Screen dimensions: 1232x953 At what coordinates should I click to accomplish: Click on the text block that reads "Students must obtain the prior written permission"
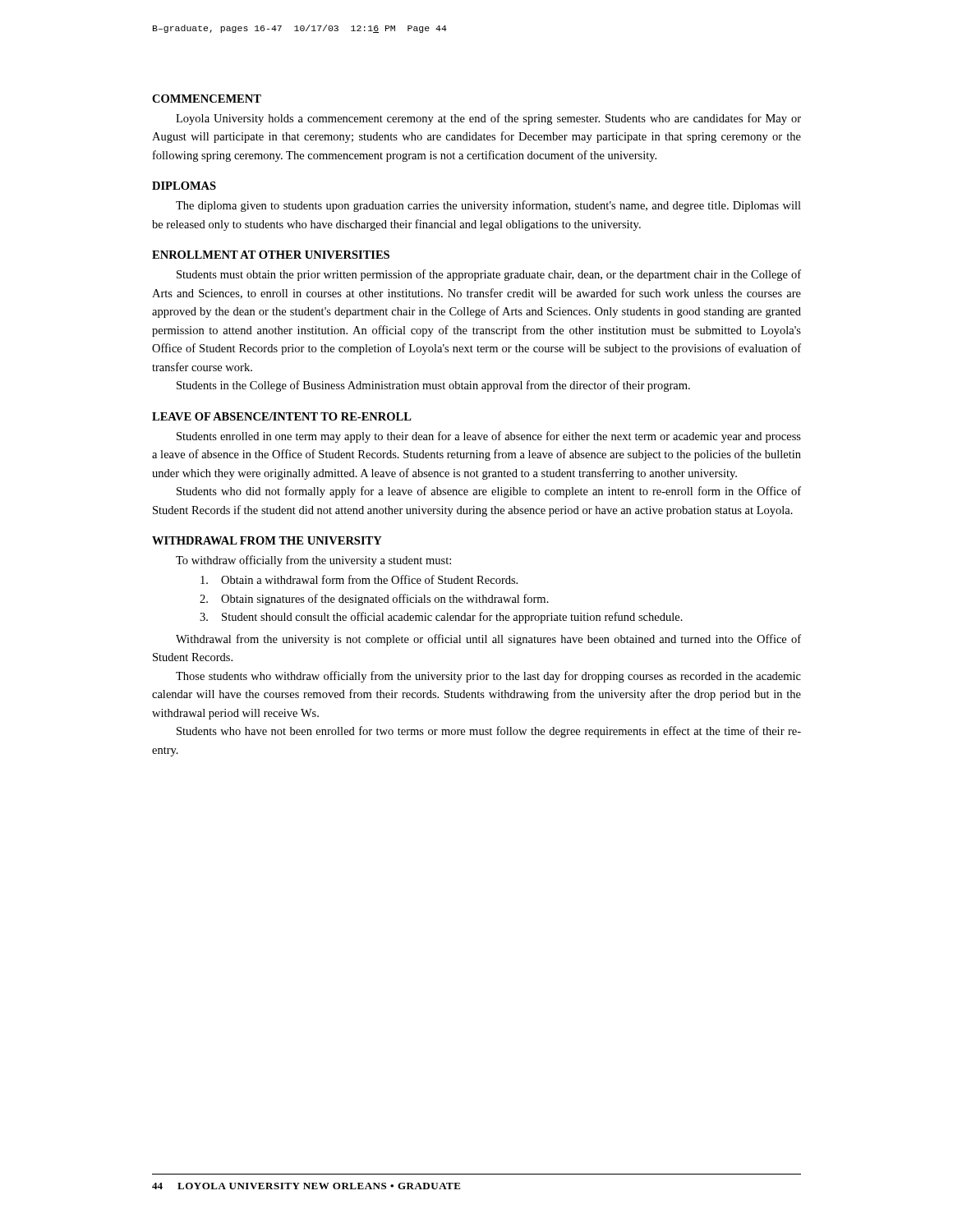click(476, 330)
